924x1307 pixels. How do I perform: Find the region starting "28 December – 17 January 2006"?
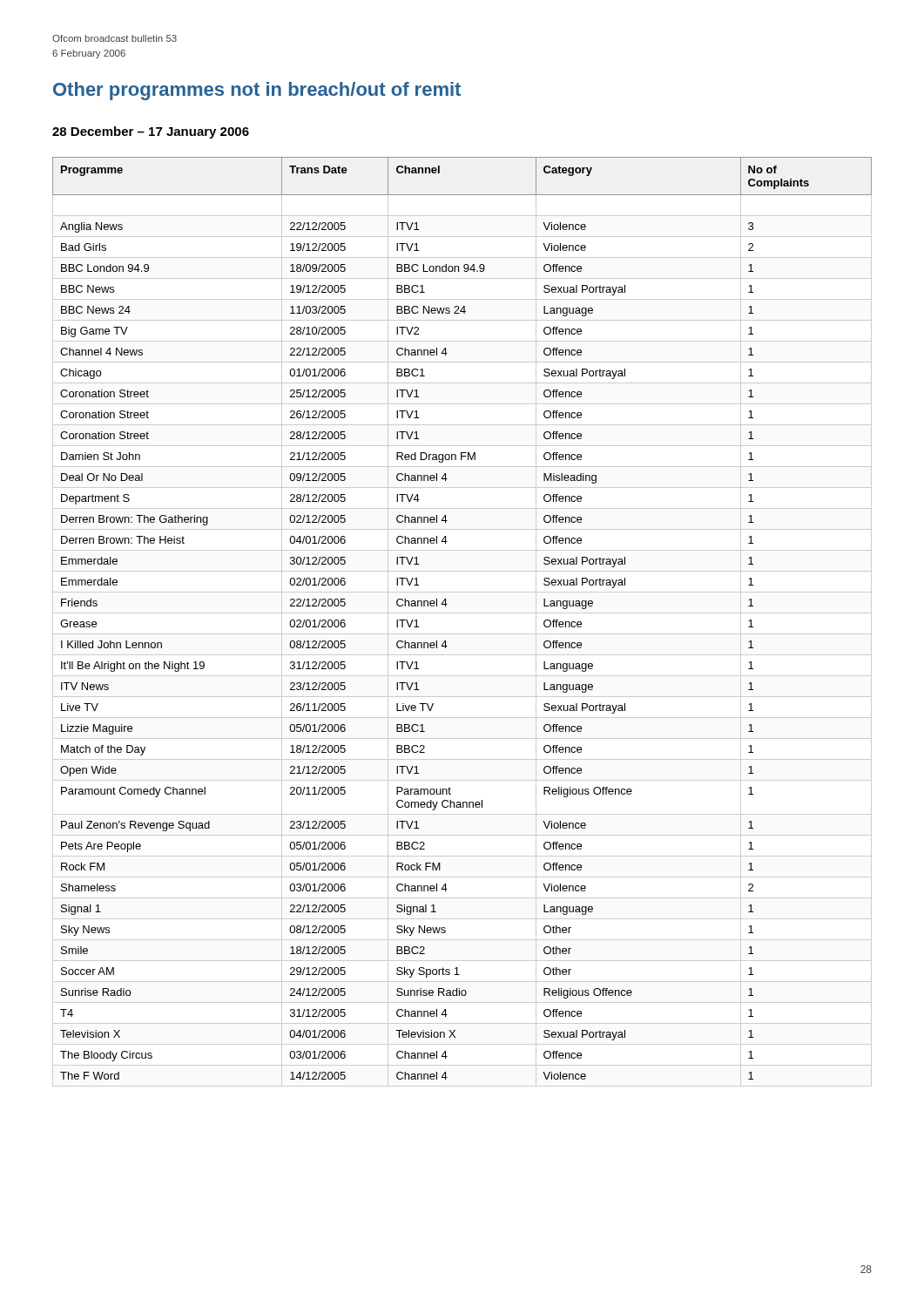tap(151, 131)
